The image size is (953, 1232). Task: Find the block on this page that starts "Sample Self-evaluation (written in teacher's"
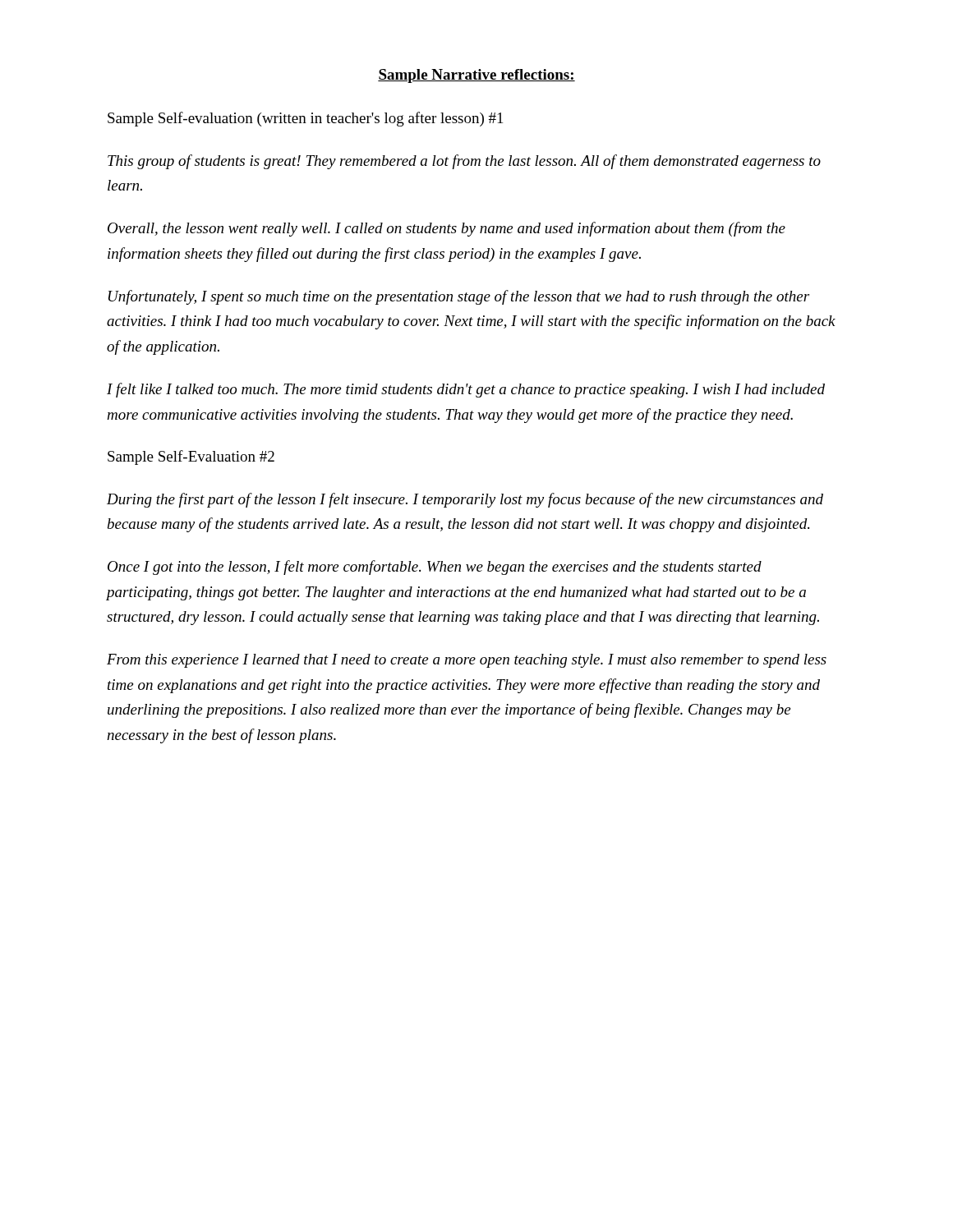click(305, 118)
